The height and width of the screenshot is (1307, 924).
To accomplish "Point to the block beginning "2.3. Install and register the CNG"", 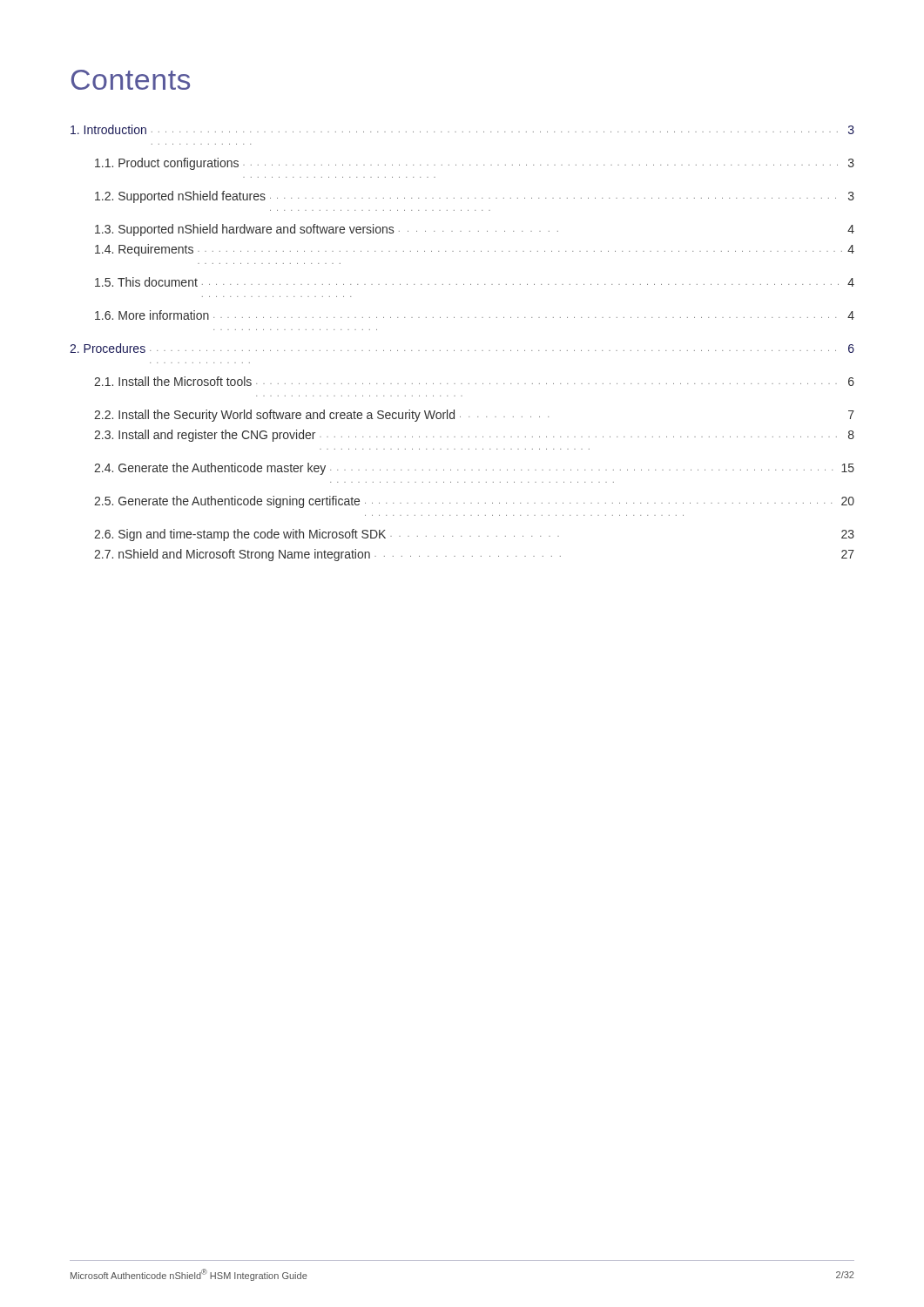I will [474, 440].
